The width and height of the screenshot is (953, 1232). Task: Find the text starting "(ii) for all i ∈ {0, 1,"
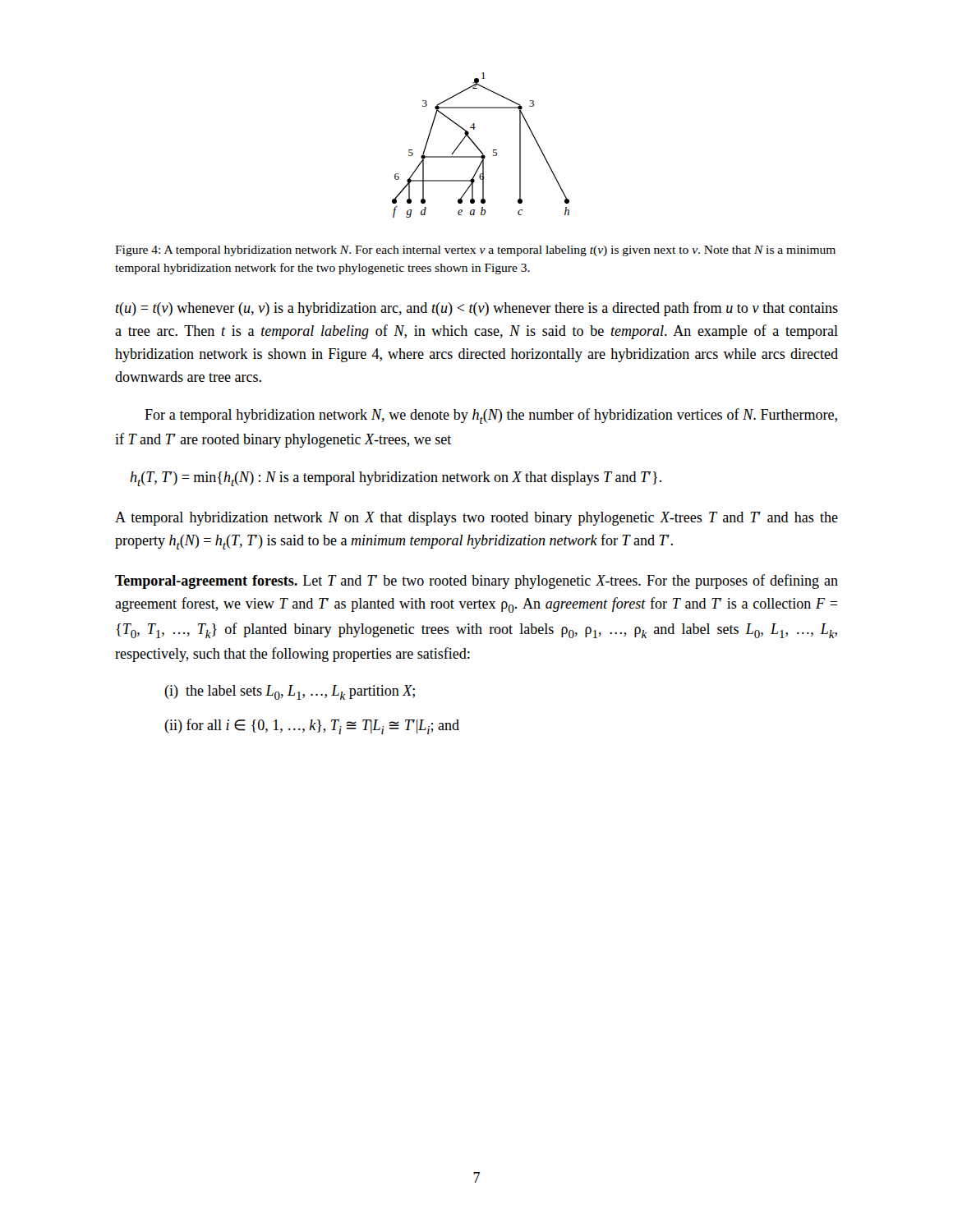[x=312, y=727]
